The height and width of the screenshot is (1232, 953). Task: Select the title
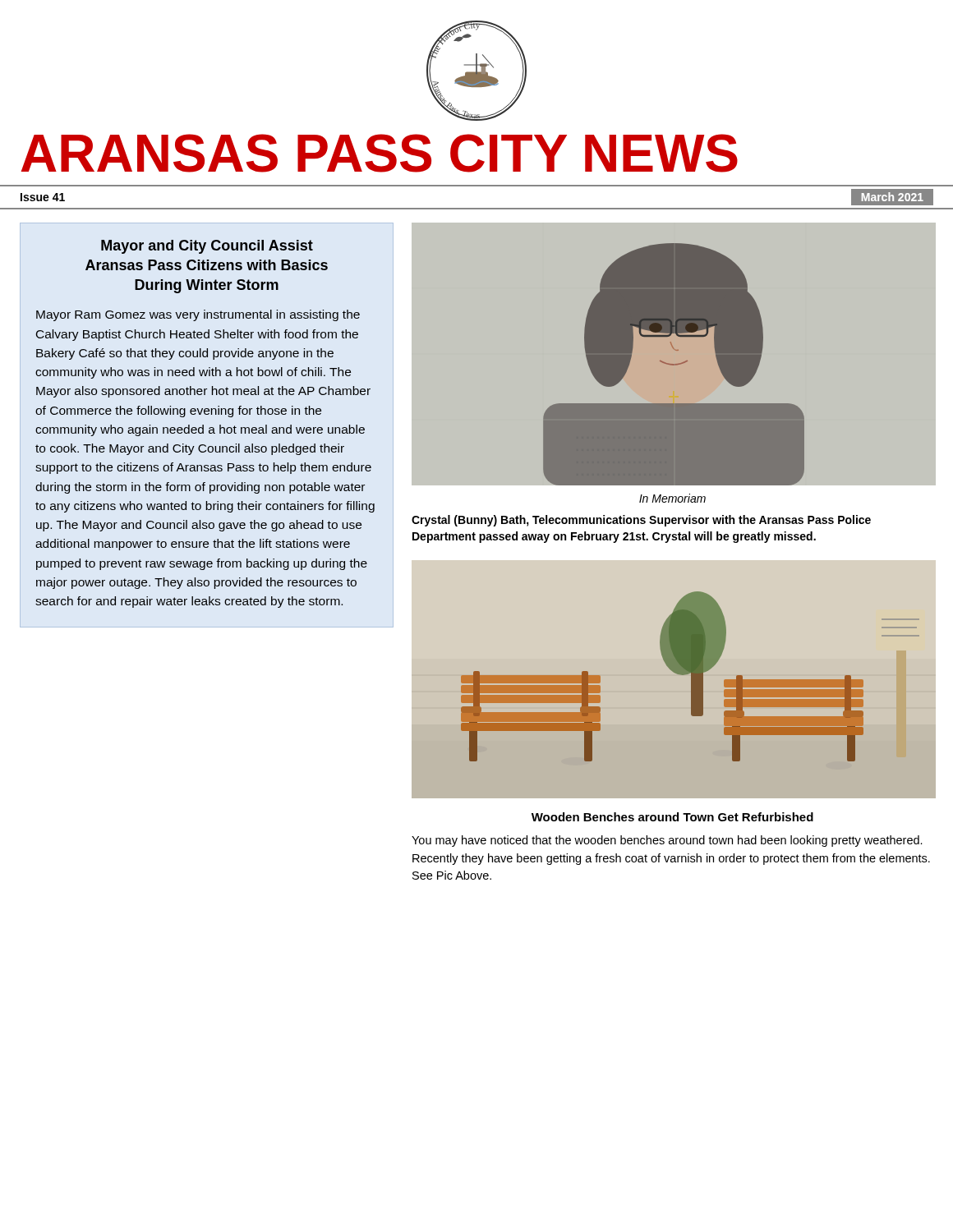[380, 154]
